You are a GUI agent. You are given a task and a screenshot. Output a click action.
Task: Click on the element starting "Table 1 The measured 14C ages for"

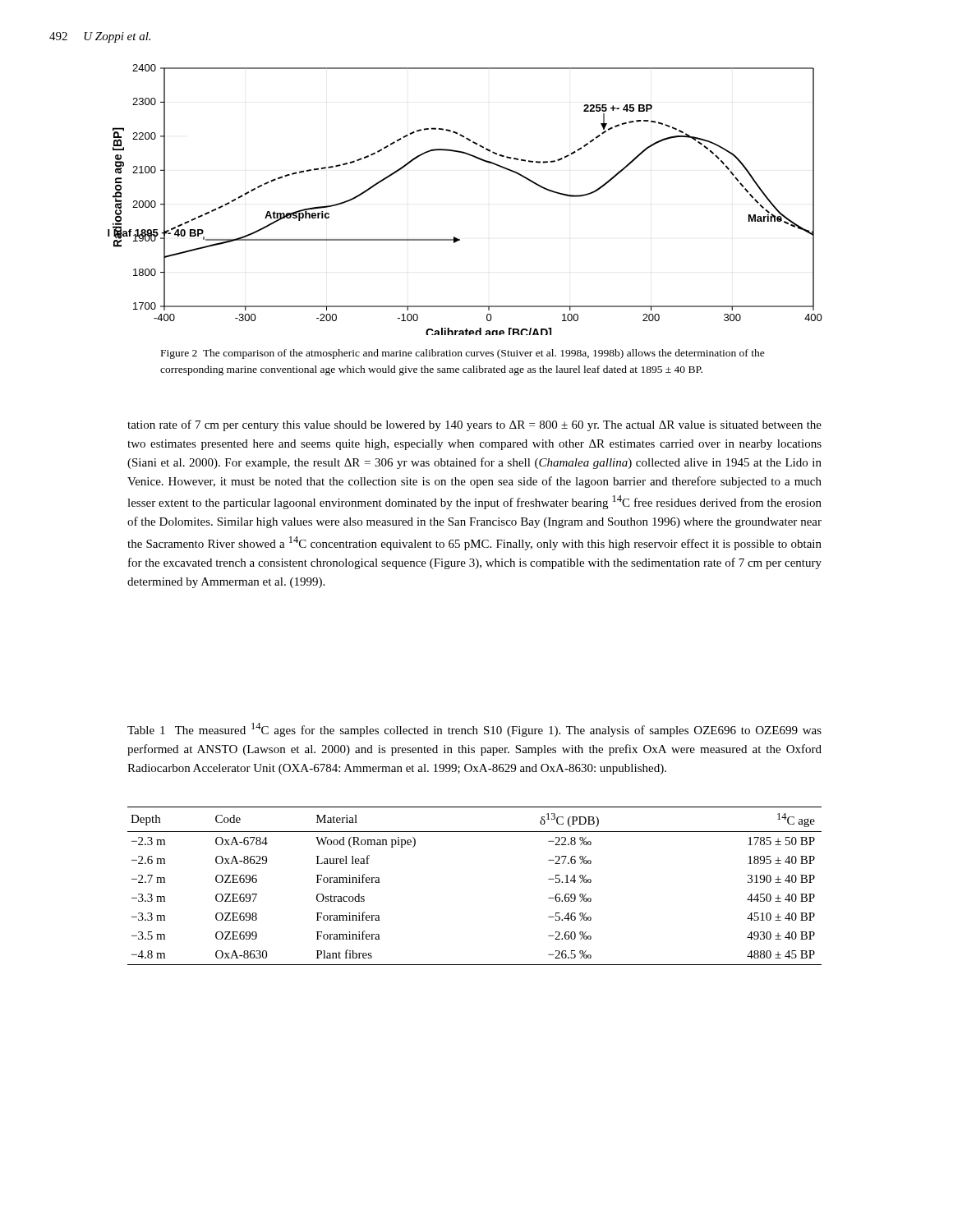tap(474, 748)
